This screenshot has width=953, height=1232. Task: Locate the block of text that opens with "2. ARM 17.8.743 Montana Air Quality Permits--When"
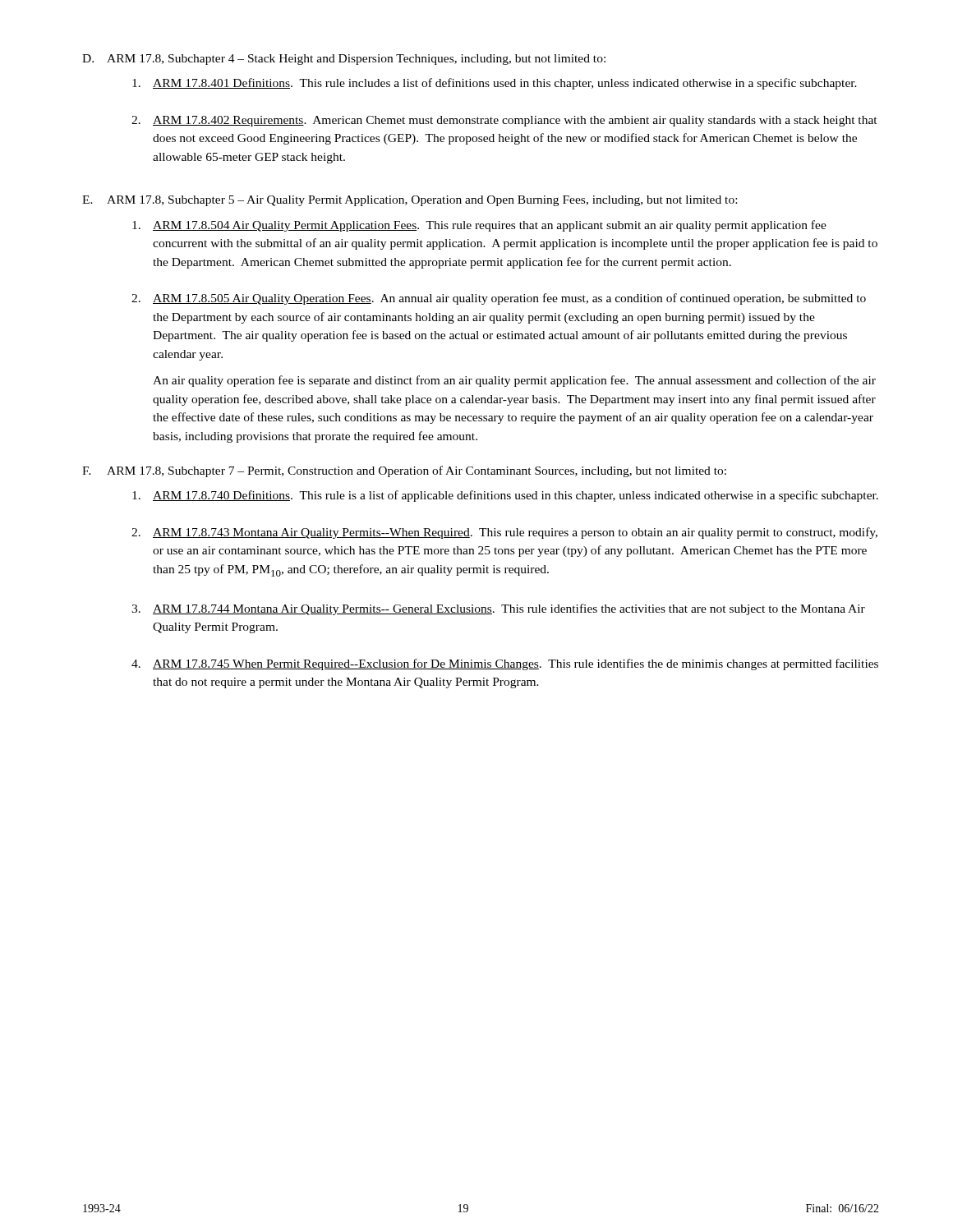click(505, 556)
